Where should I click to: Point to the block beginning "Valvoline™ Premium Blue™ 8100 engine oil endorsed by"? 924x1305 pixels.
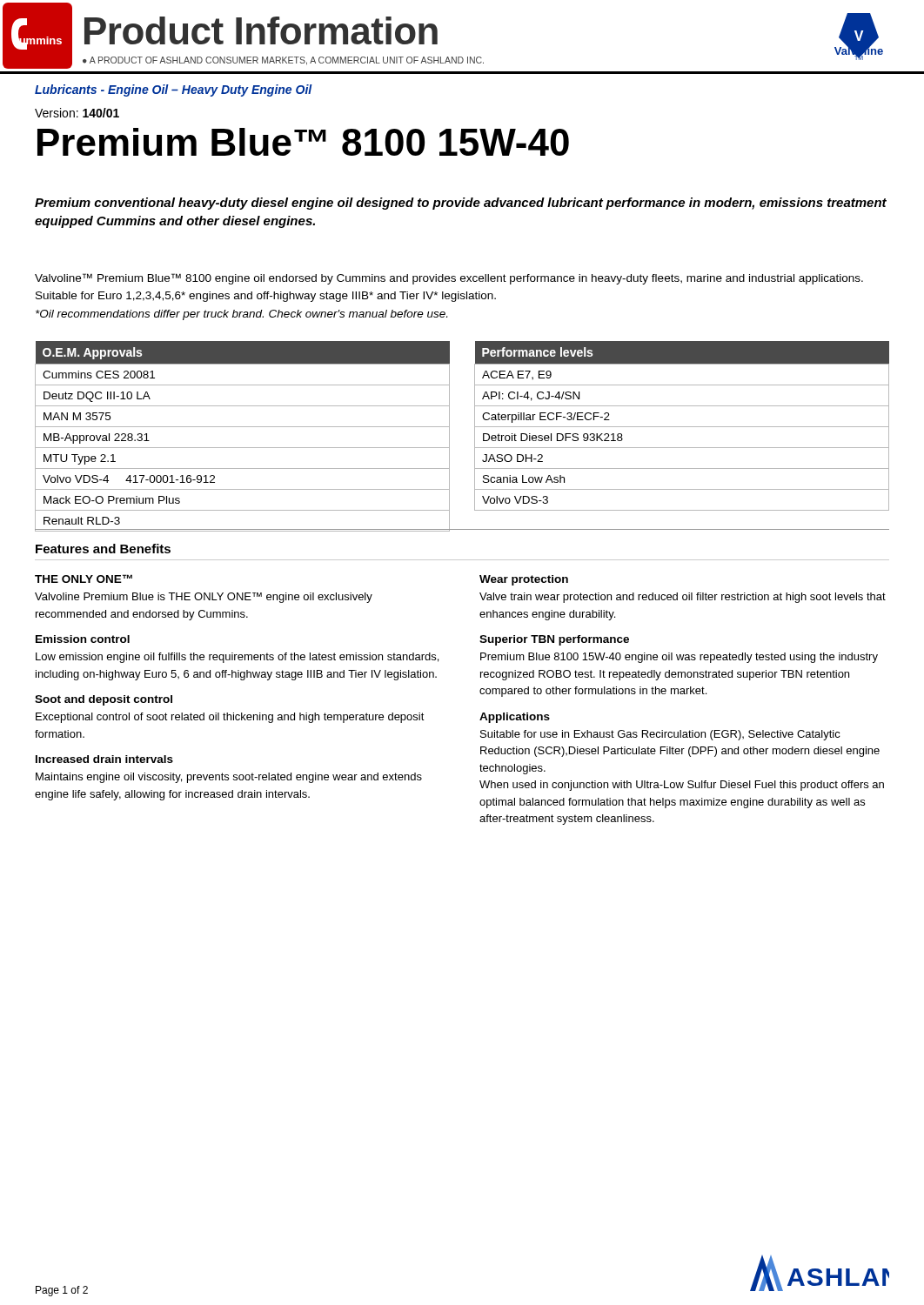[x=462, y=296]
